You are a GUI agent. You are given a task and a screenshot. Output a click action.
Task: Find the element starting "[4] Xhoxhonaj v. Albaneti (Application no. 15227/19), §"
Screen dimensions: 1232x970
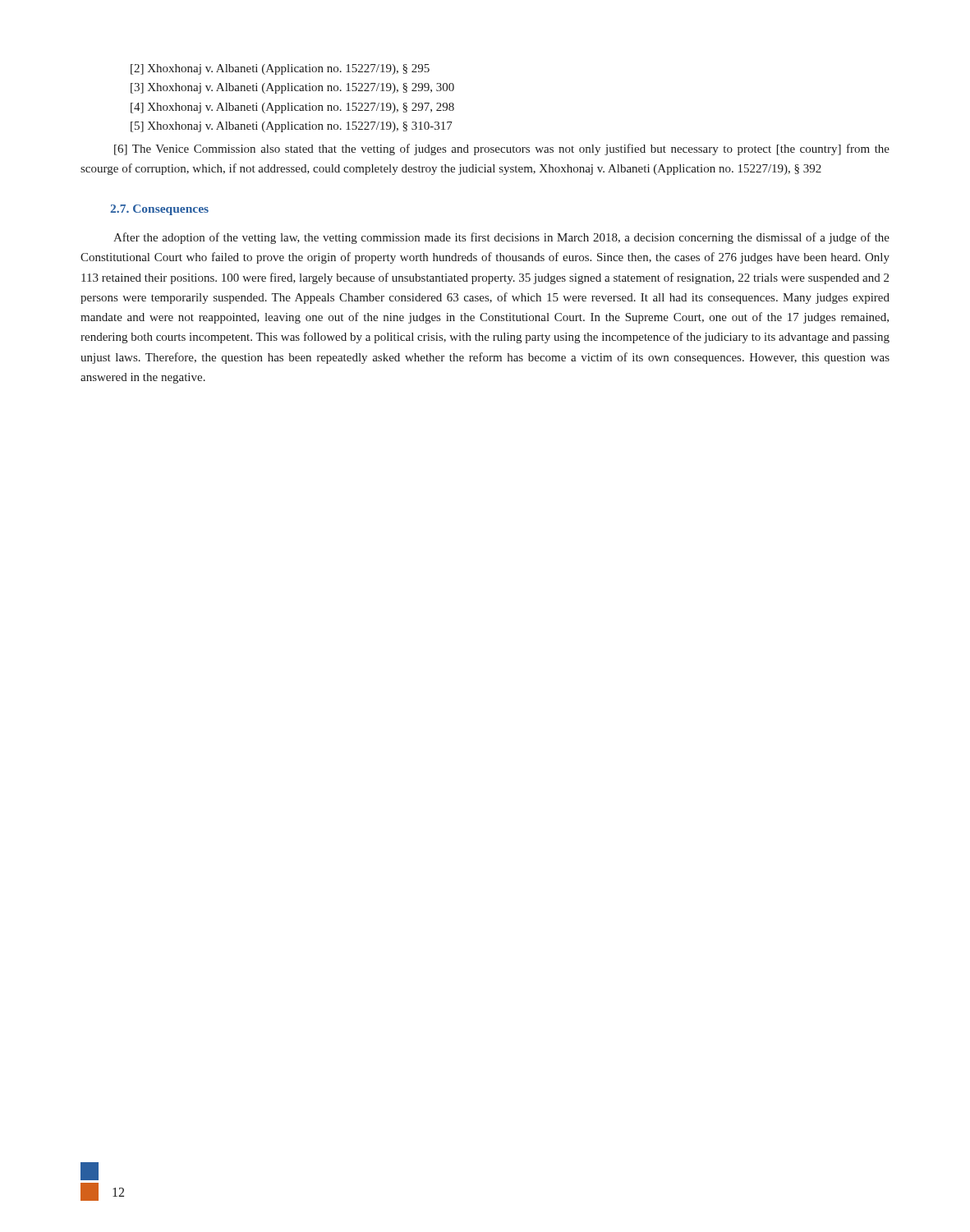(292, 106)
